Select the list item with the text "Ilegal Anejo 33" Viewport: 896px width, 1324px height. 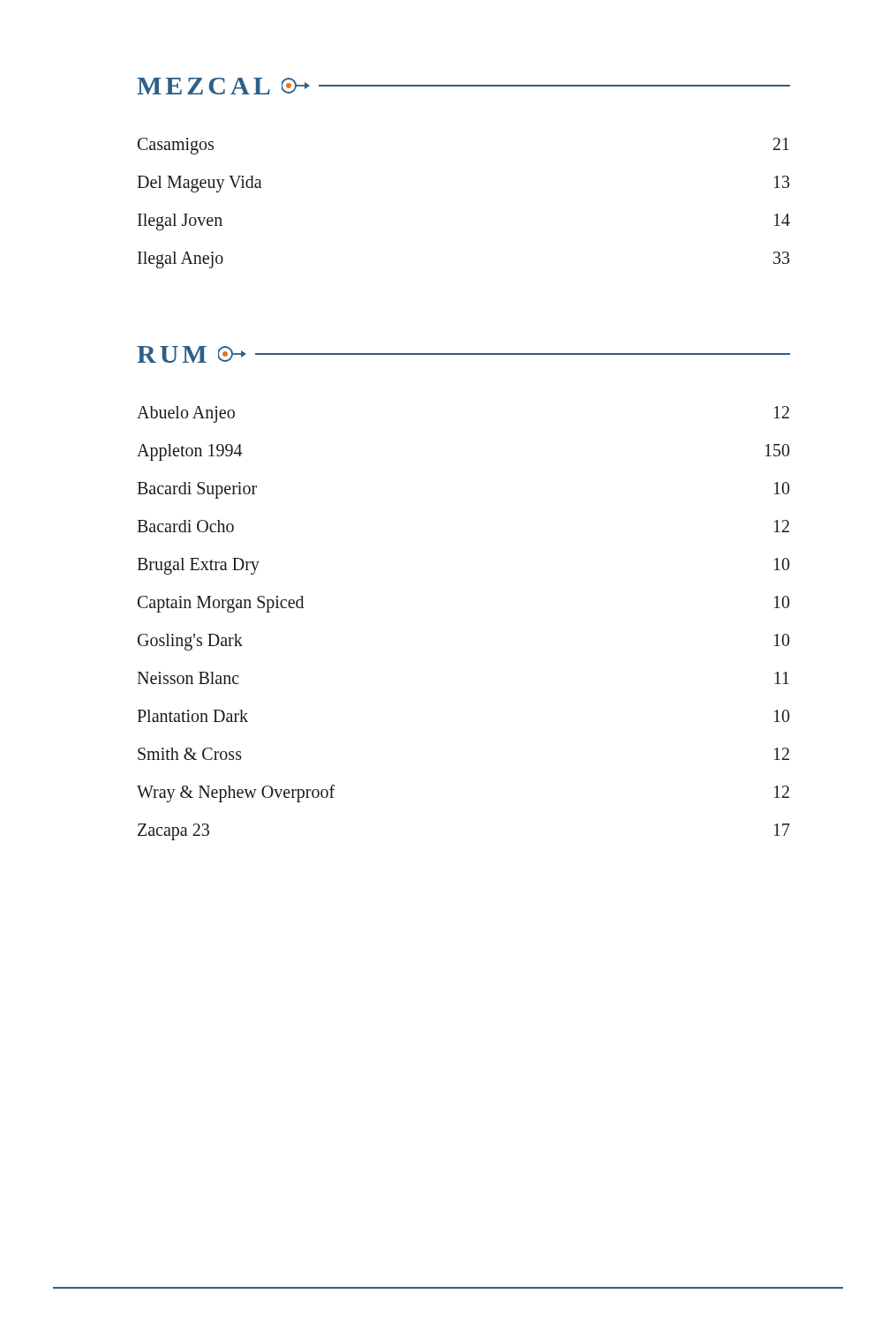166,260
